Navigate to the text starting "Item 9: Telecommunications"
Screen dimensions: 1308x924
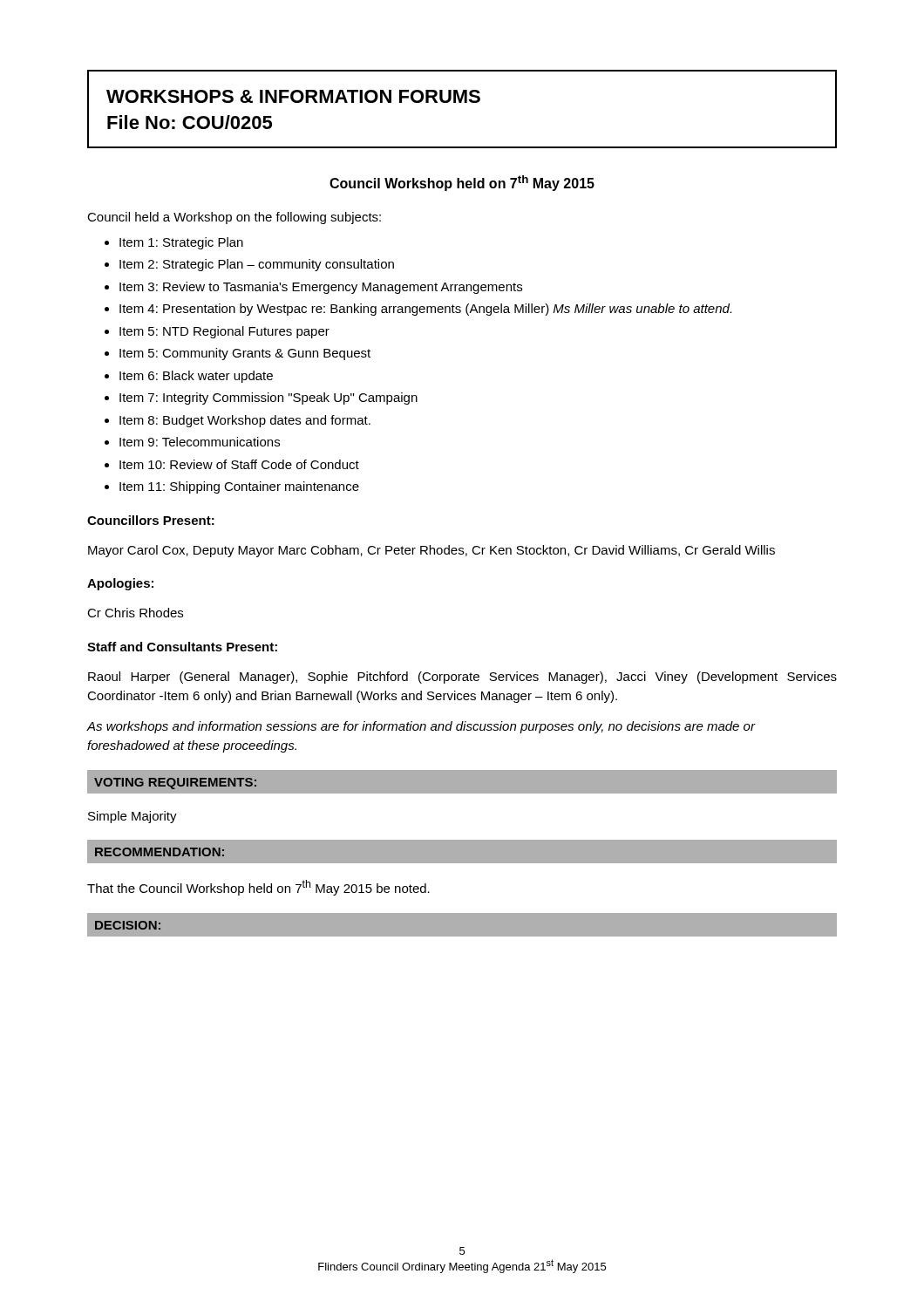[199, 442]
